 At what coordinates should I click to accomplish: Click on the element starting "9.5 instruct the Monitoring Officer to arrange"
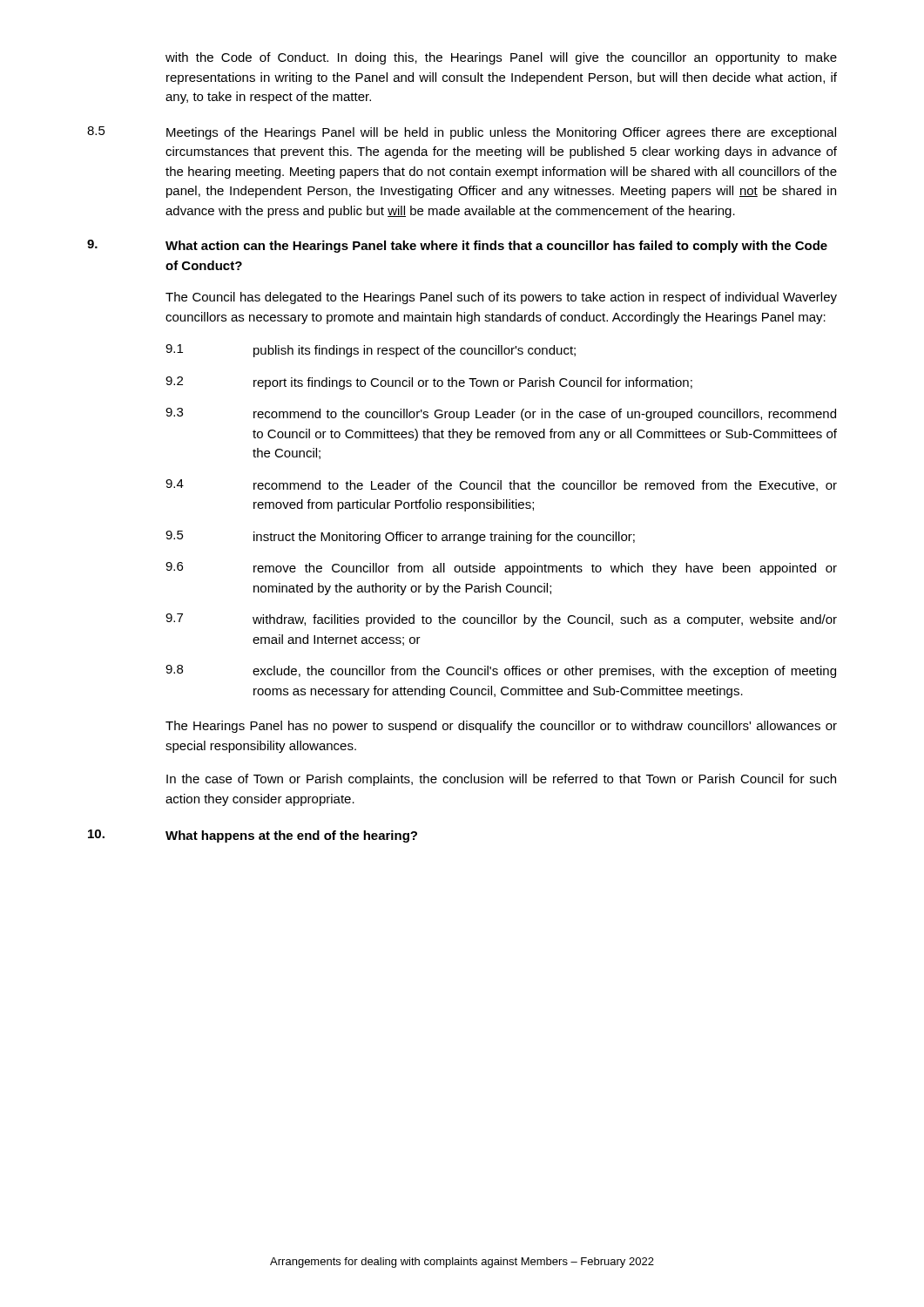(501, 537)
